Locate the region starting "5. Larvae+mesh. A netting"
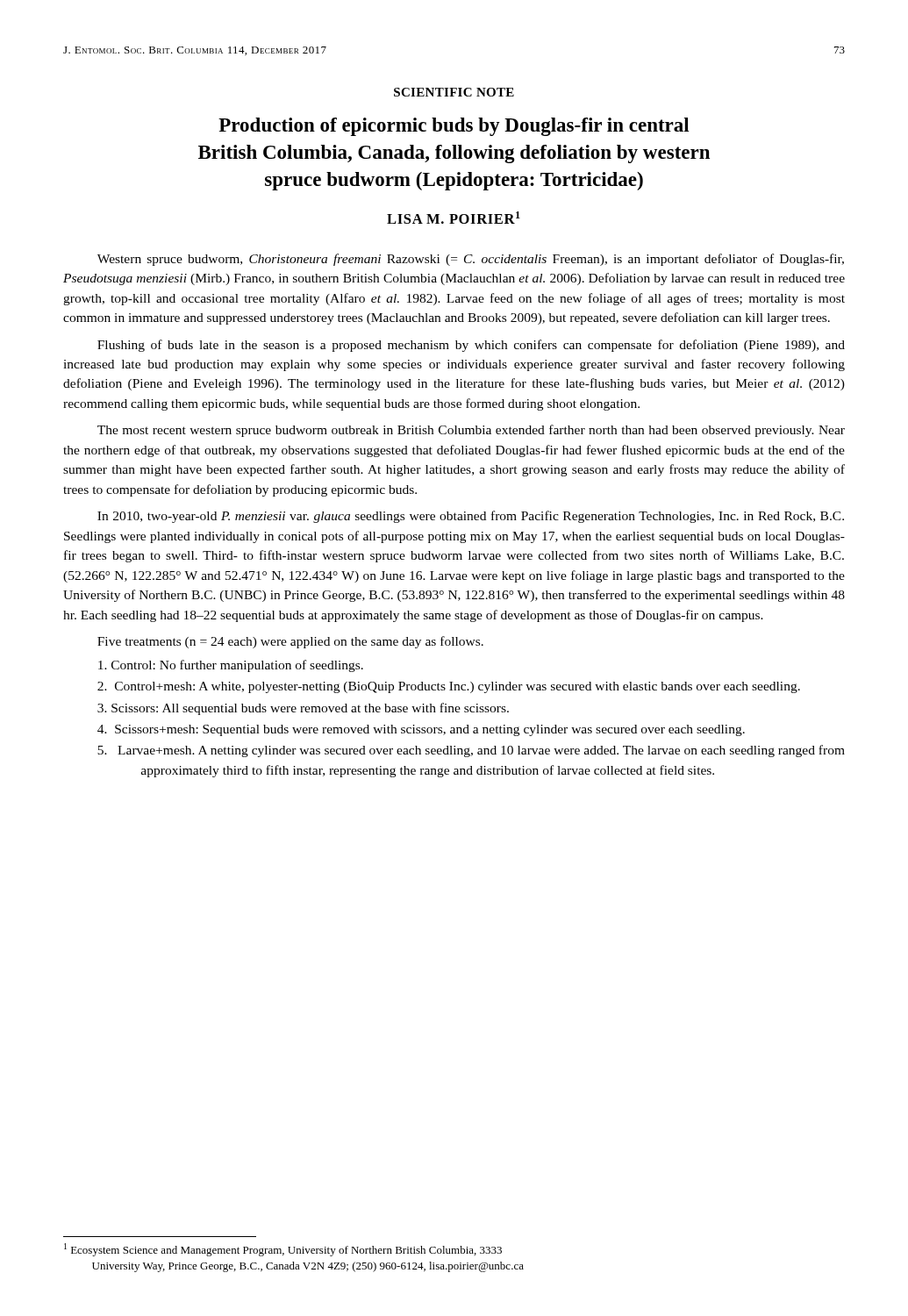This screenshot has height=1316, width=908. (x=471, y=760)
